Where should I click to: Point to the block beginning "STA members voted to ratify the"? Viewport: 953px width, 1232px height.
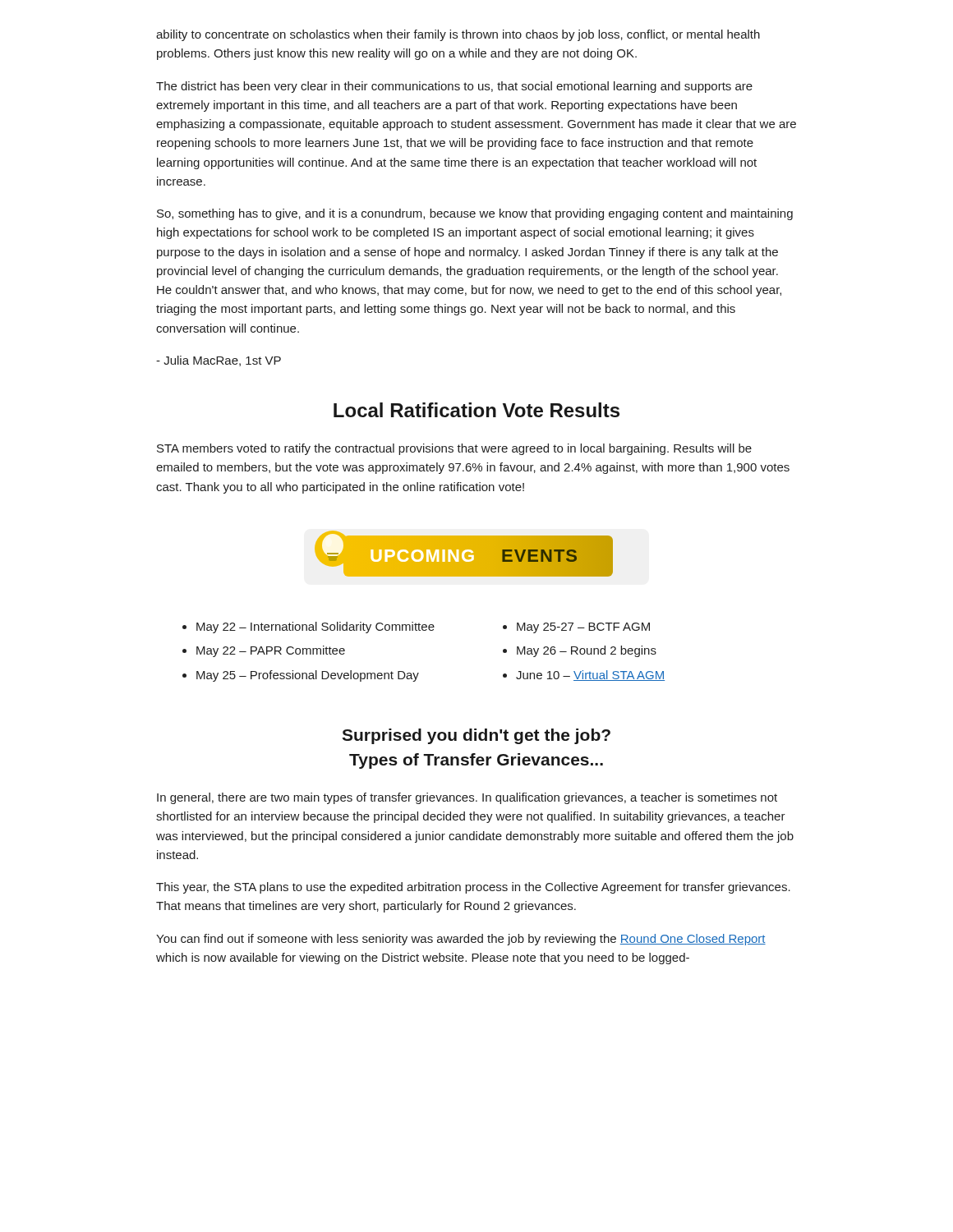click(473, 467)
